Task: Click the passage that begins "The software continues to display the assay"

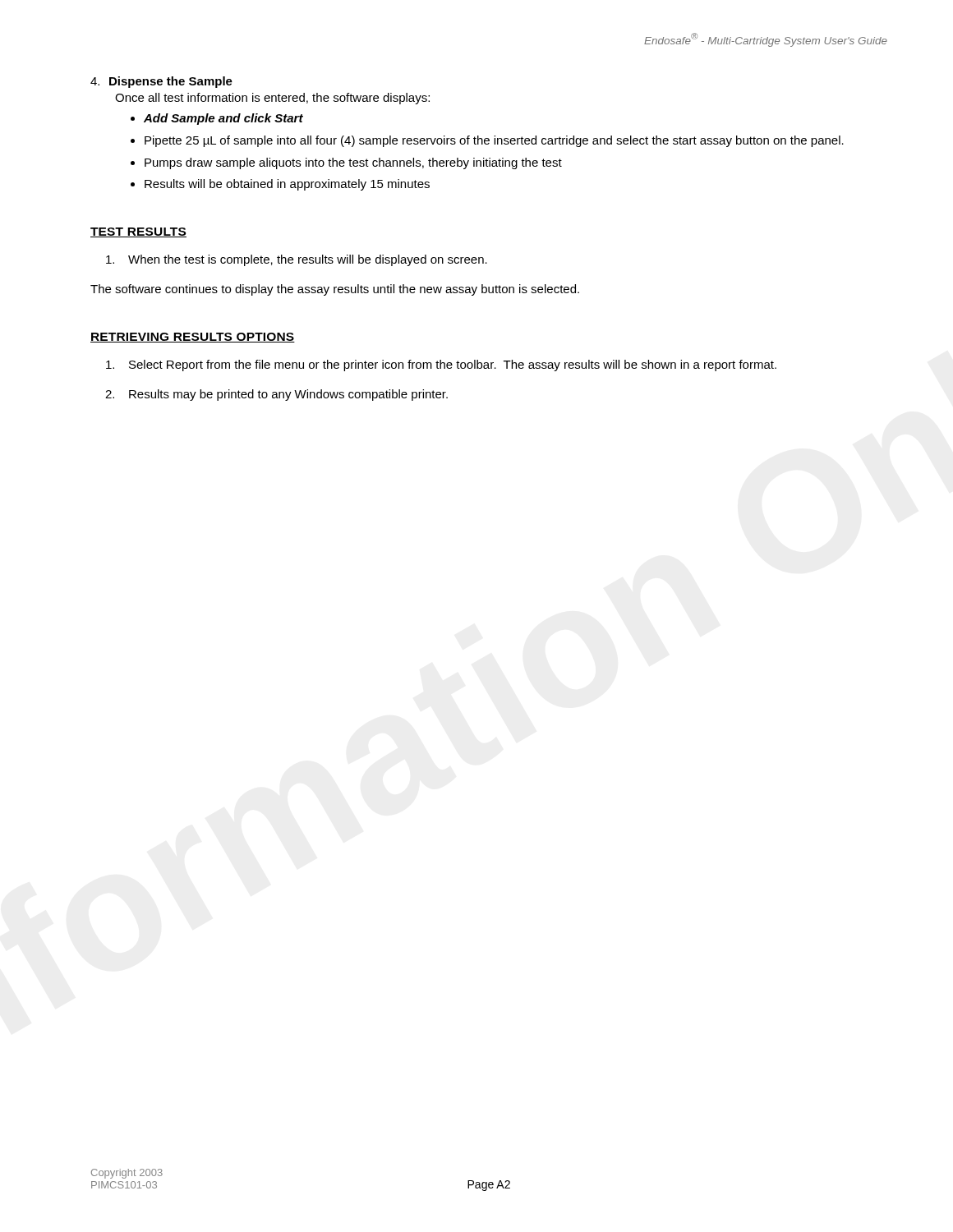Action: (x=335, y=288)
